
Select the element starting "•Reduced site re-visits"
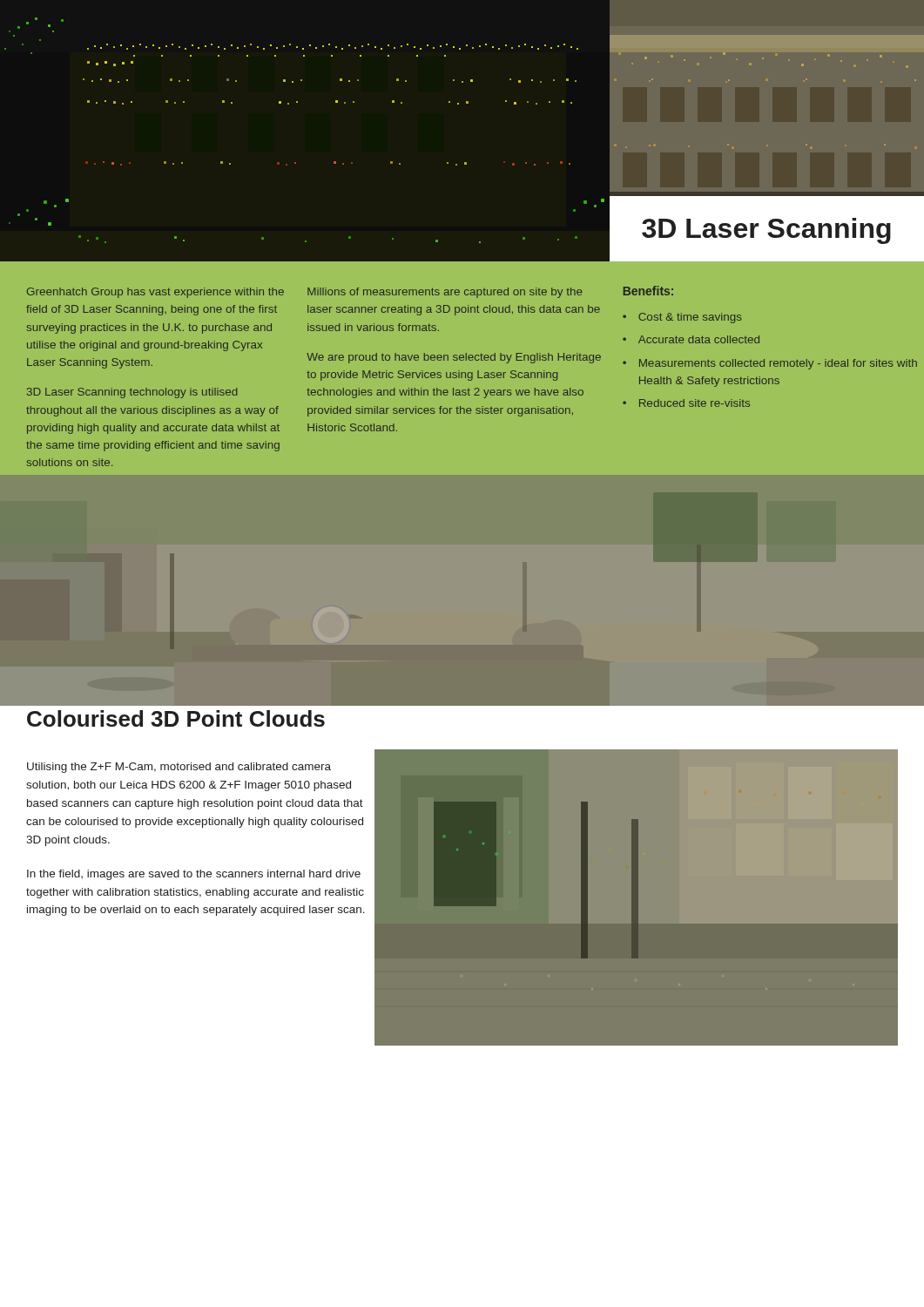coord(686,404)
